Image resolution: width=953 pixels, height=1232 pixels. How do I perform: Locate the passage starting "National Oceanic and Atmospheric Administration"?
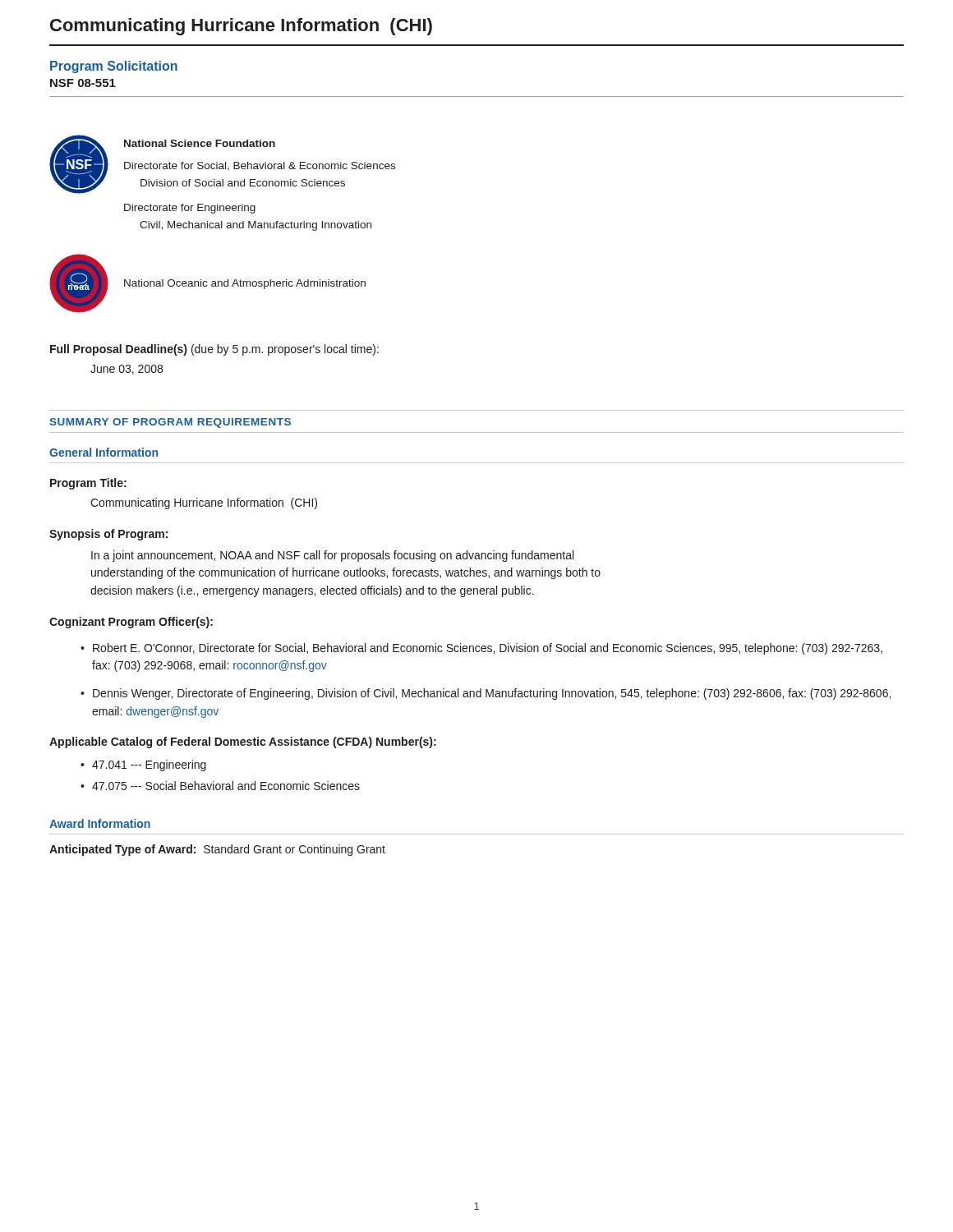245,283
